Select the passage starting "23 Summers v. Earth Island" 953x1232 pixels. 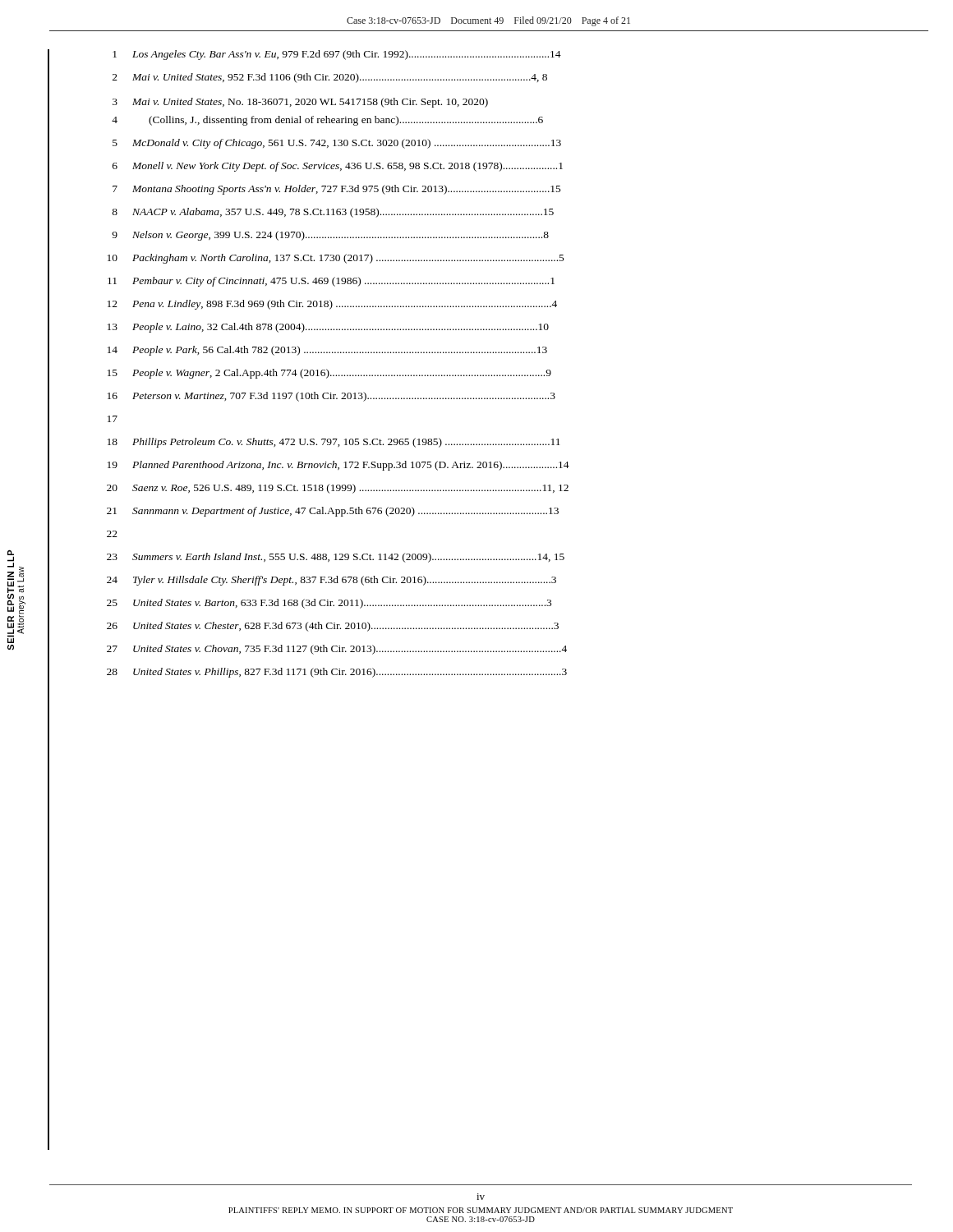(x=501, y=557)
